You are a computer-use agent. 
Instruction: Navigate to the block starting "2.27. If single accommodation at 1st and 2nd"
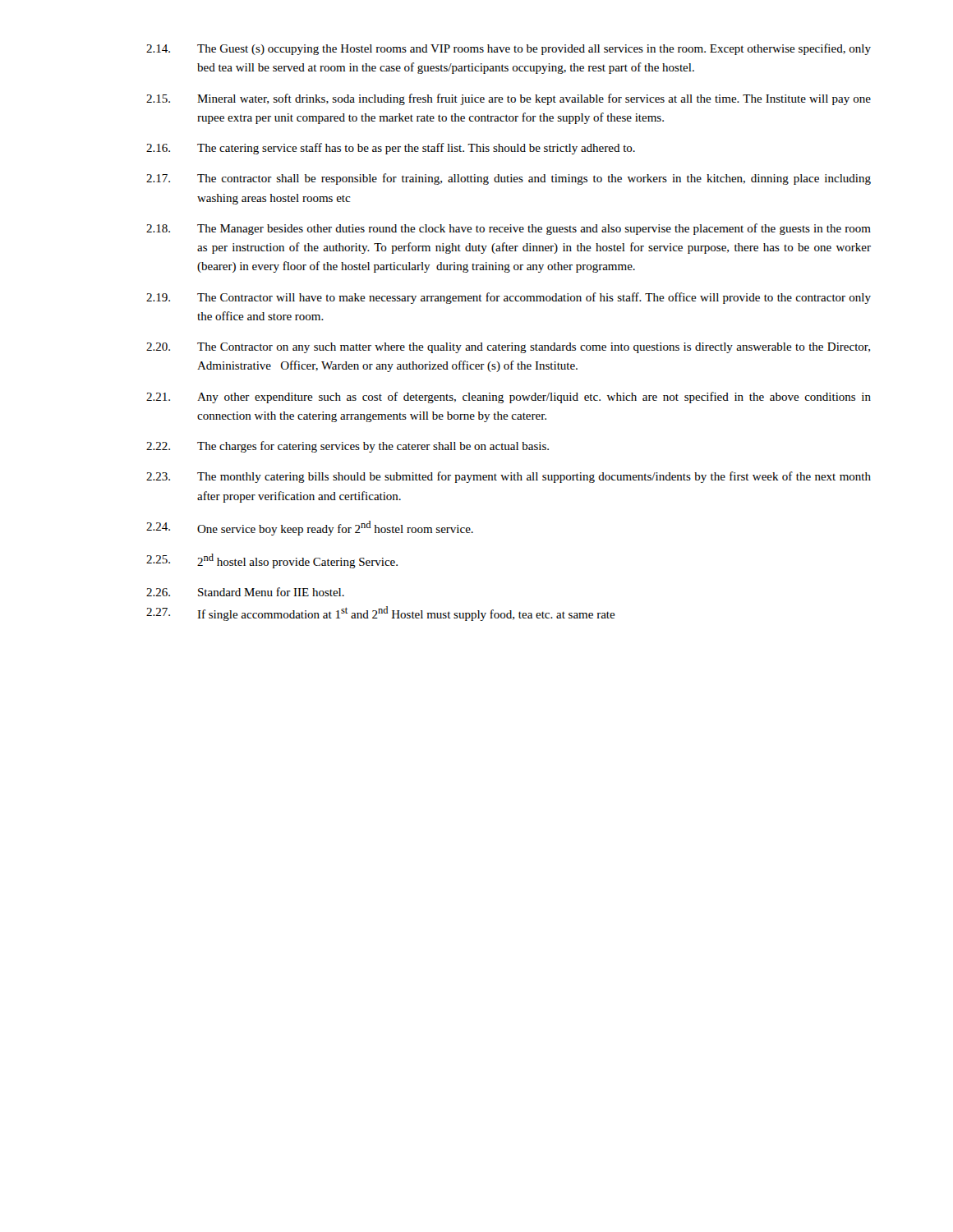coord(509,613)
